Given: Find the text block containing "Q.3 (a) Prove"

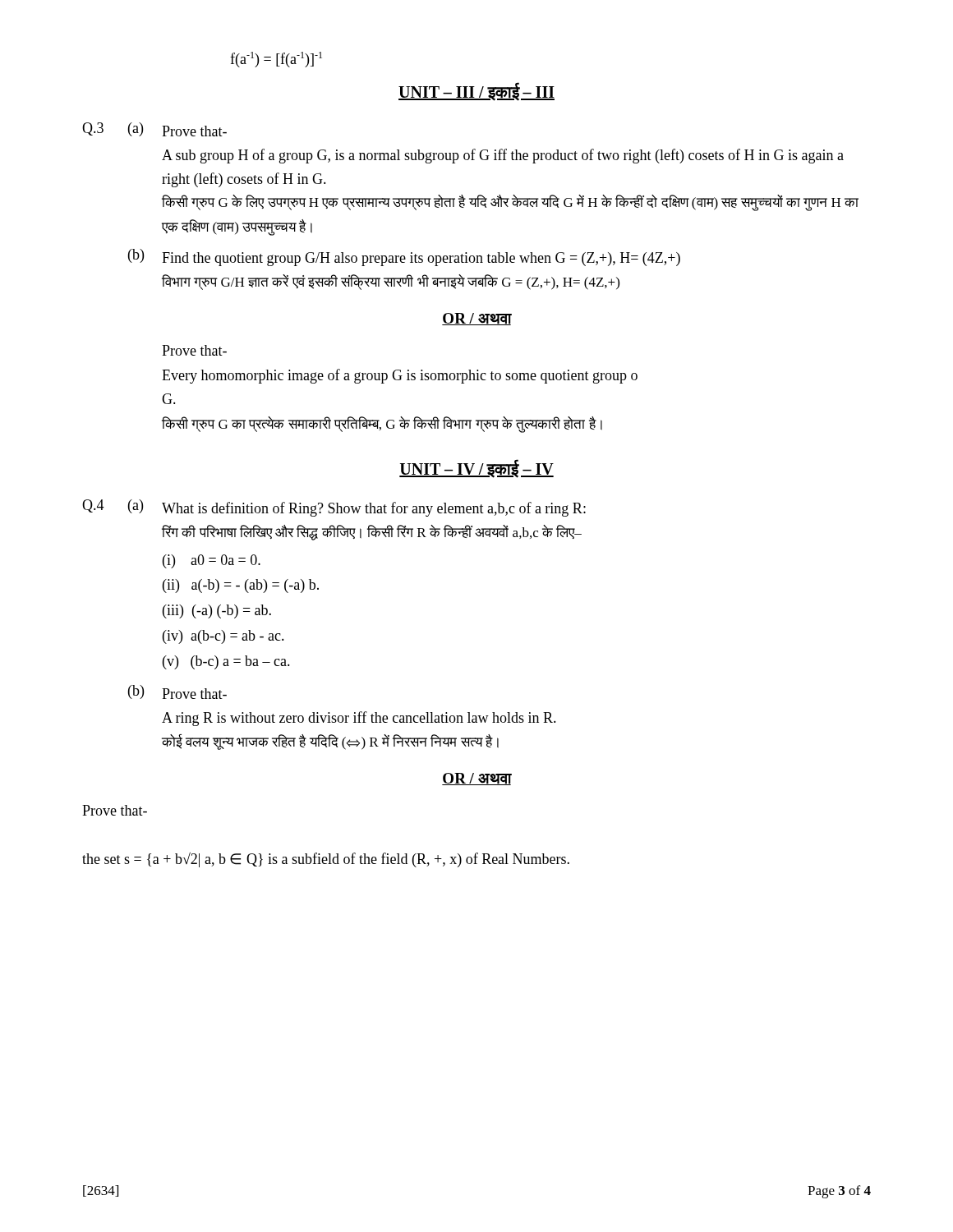Looking at the screenshot, I should [x=85, y=131].
